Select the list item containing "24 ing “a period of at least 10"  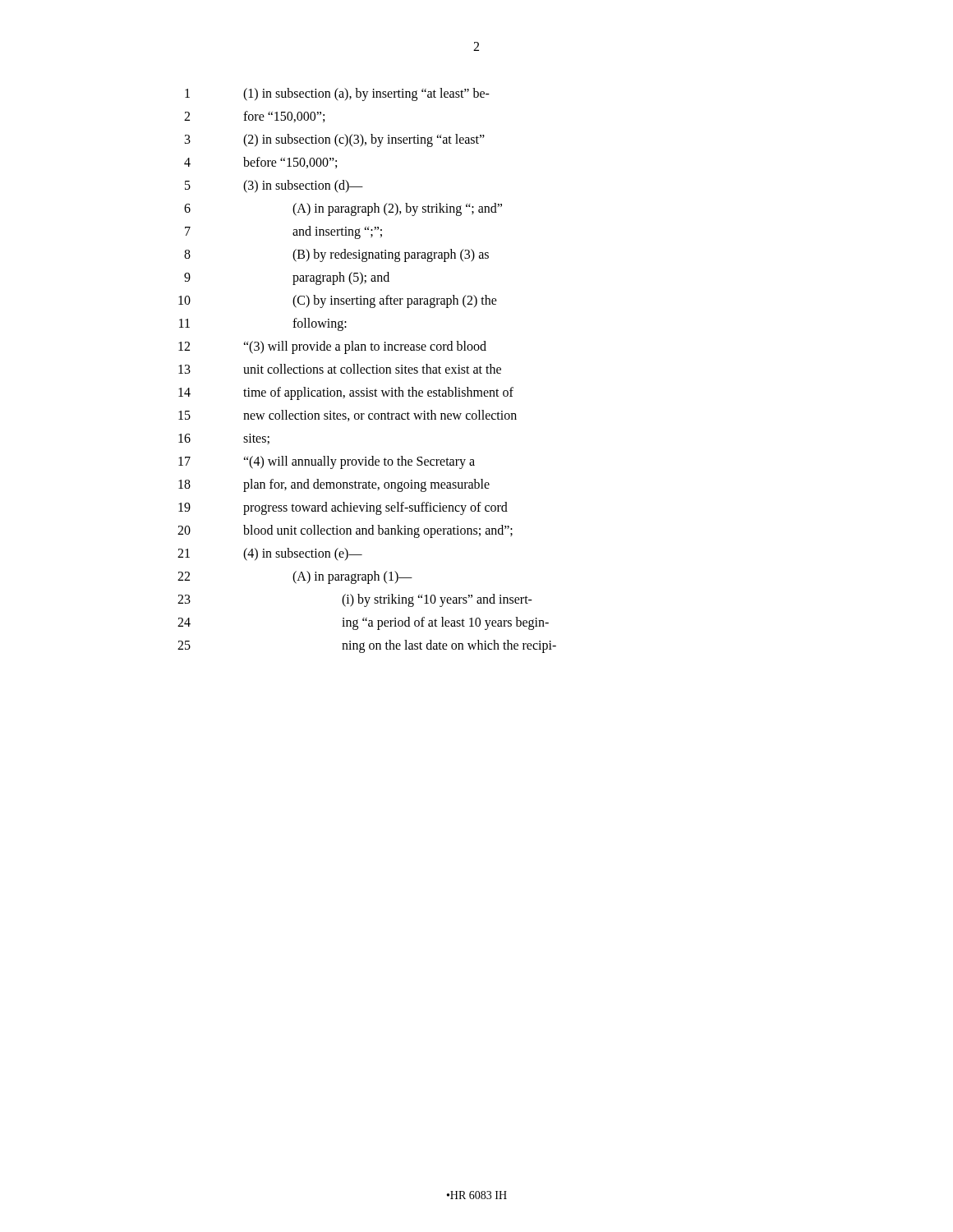(349, 623)
